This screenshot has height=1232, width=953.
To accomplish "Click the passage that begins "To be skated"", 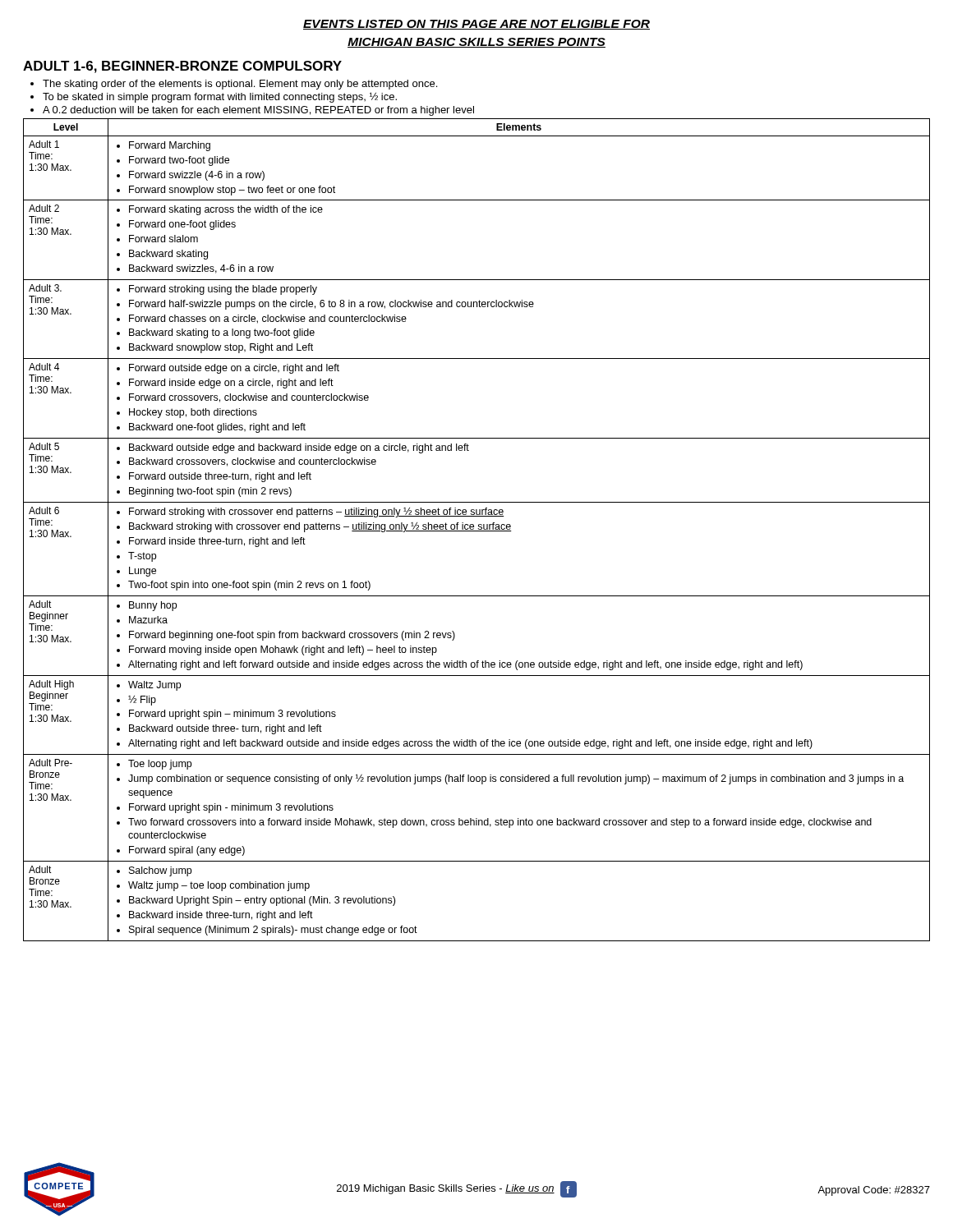I will 220,96.
